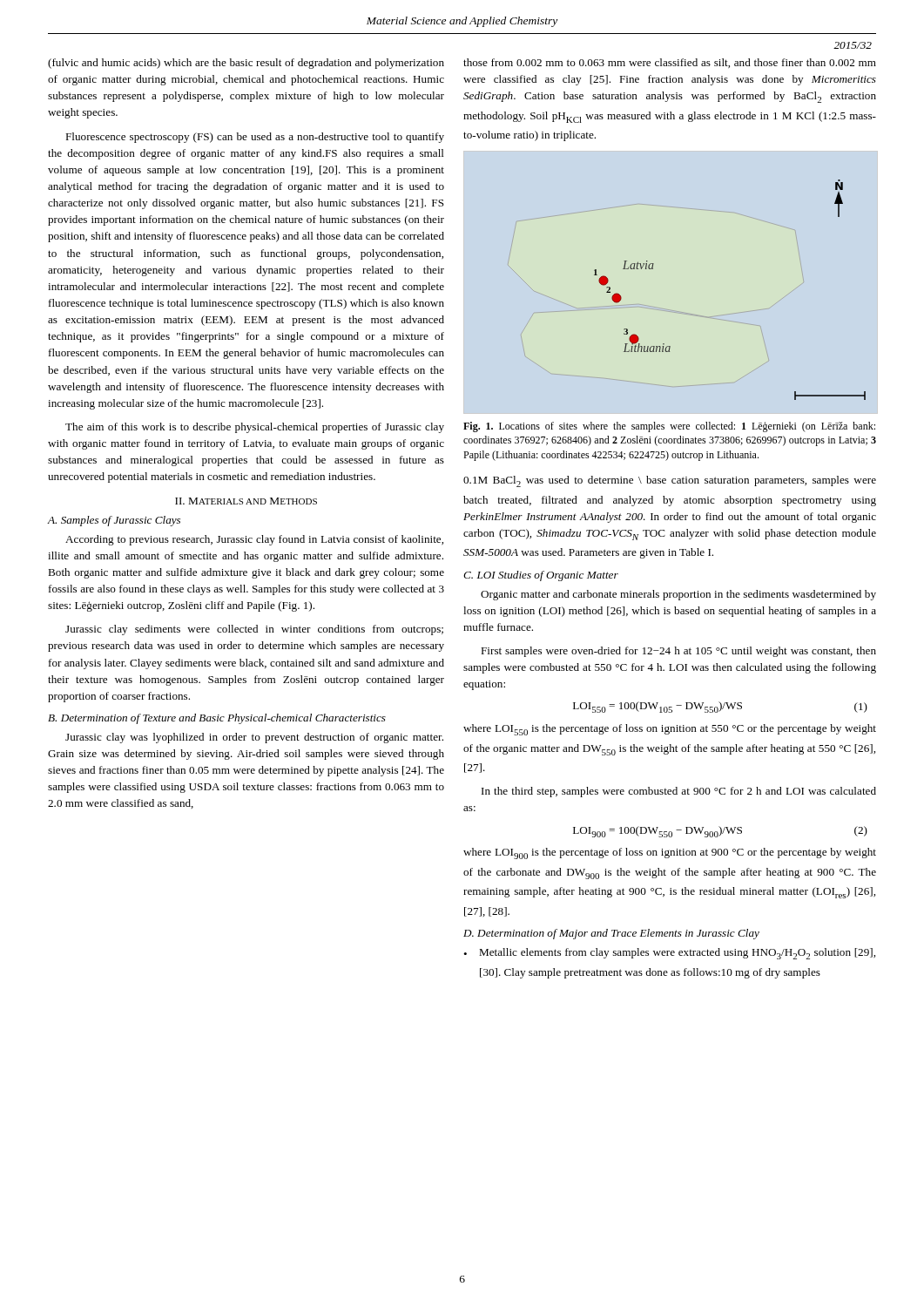This screenshot has height=1307, width=924.
Task: Where does it say "II. MATERIALS AND METHODS"?
Action: tap(246, 500)
